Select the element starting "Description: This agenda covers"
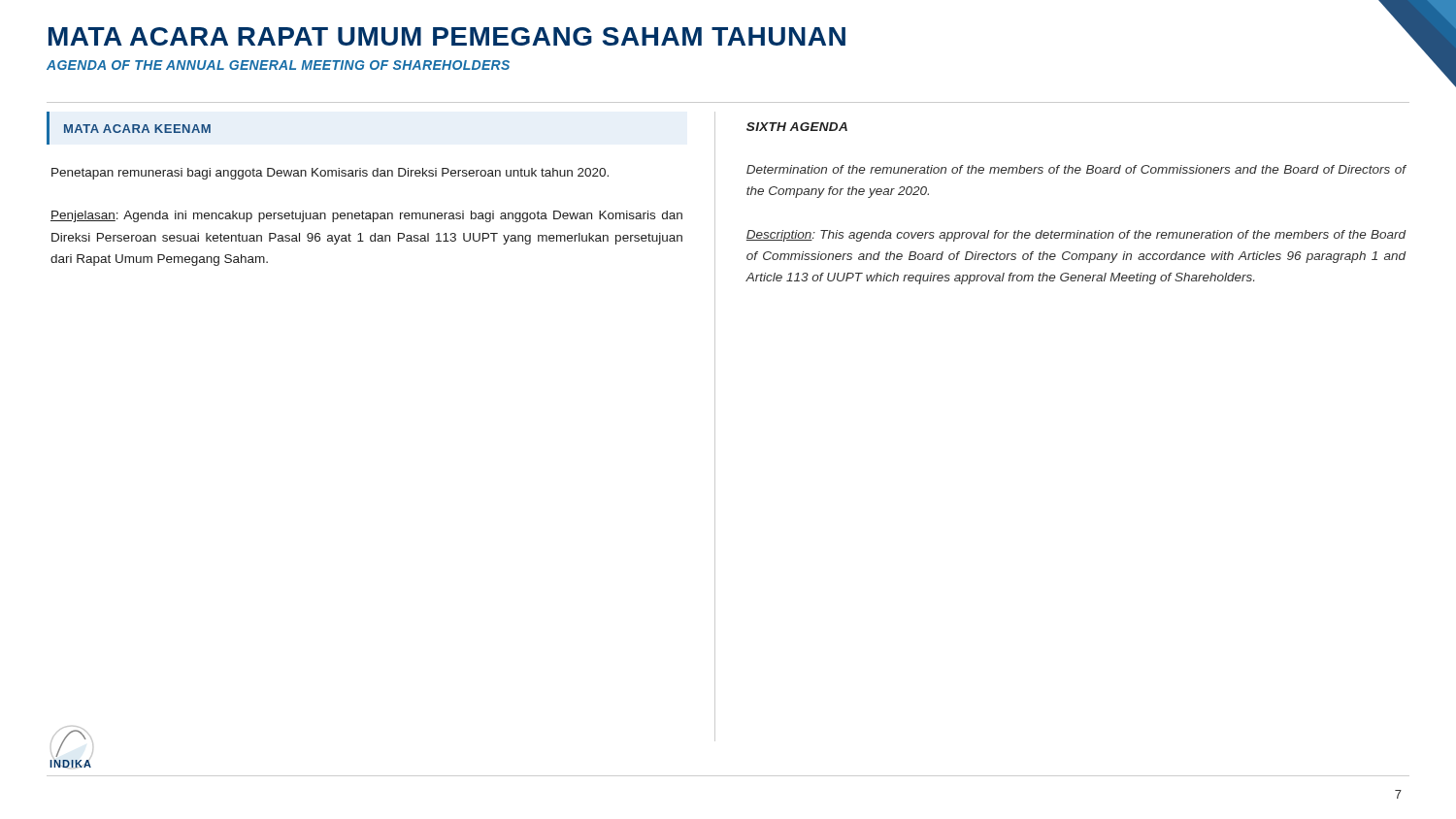The image size is (1456, 819). tap(1076, 255)
